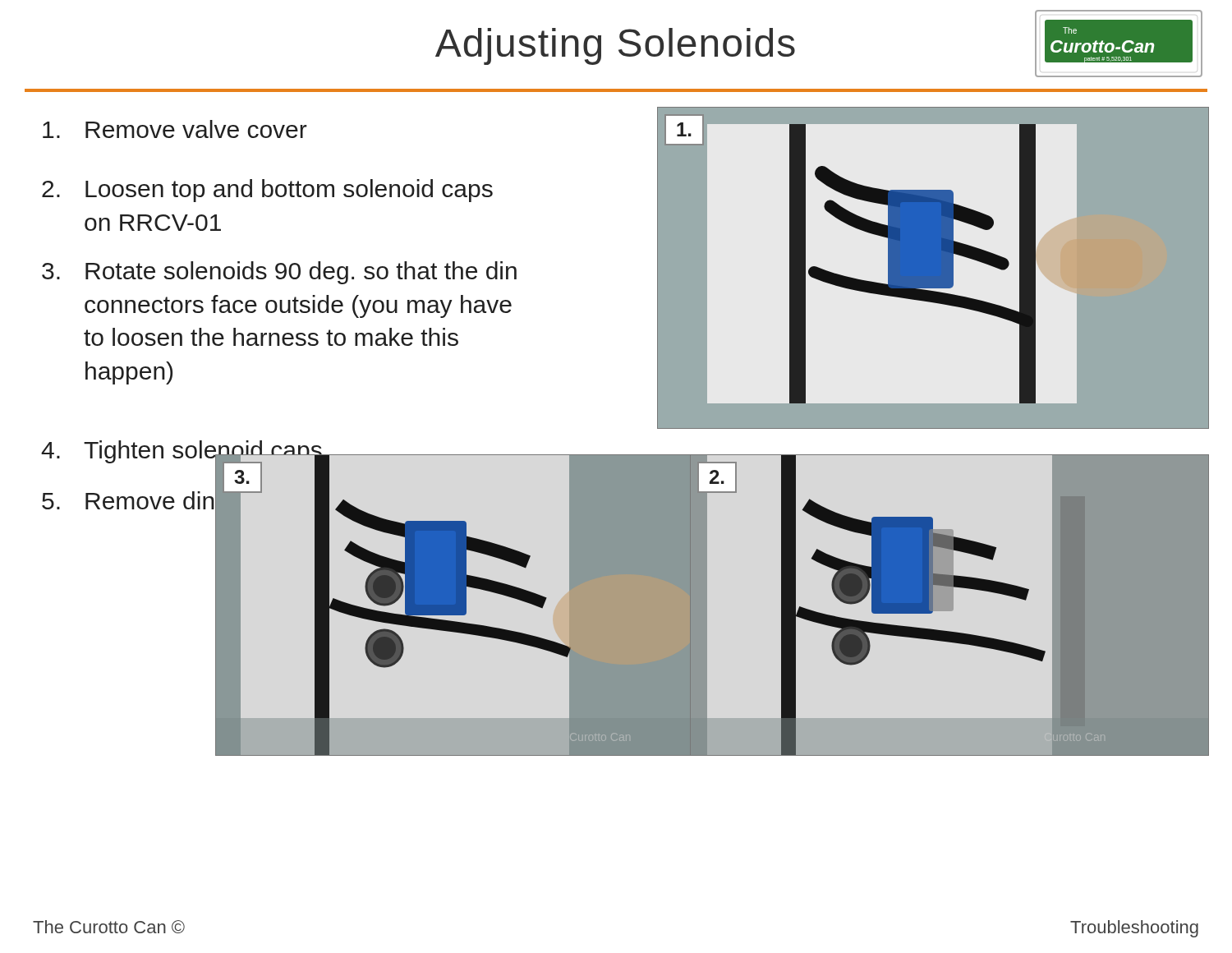Locate the text "Adjusting Solenoids"
Screen dimensions: 953x1232
tap(616, 43)
